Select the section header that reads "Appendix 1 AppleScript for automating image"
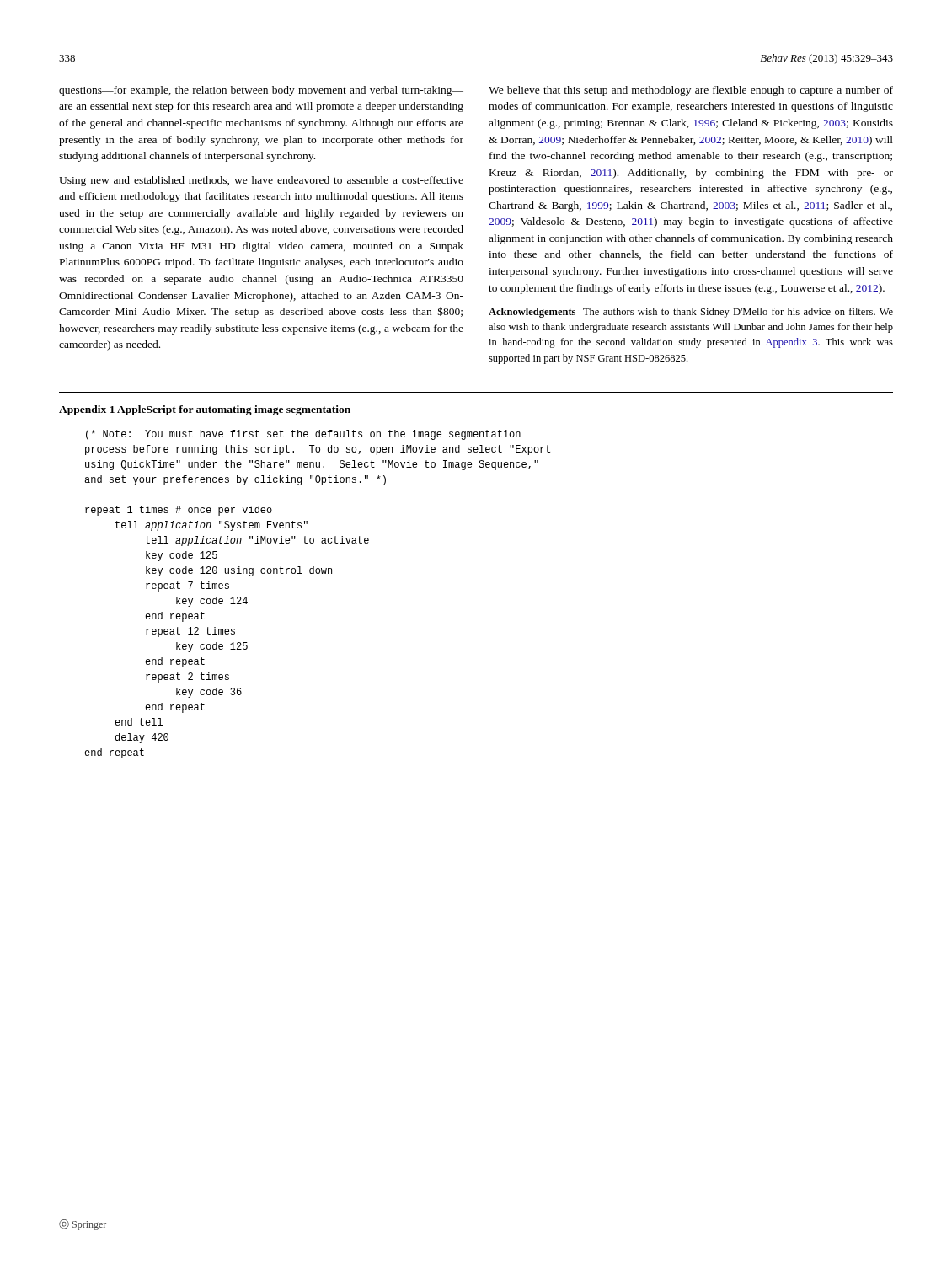952x1264 pixels. pos(205,409)
